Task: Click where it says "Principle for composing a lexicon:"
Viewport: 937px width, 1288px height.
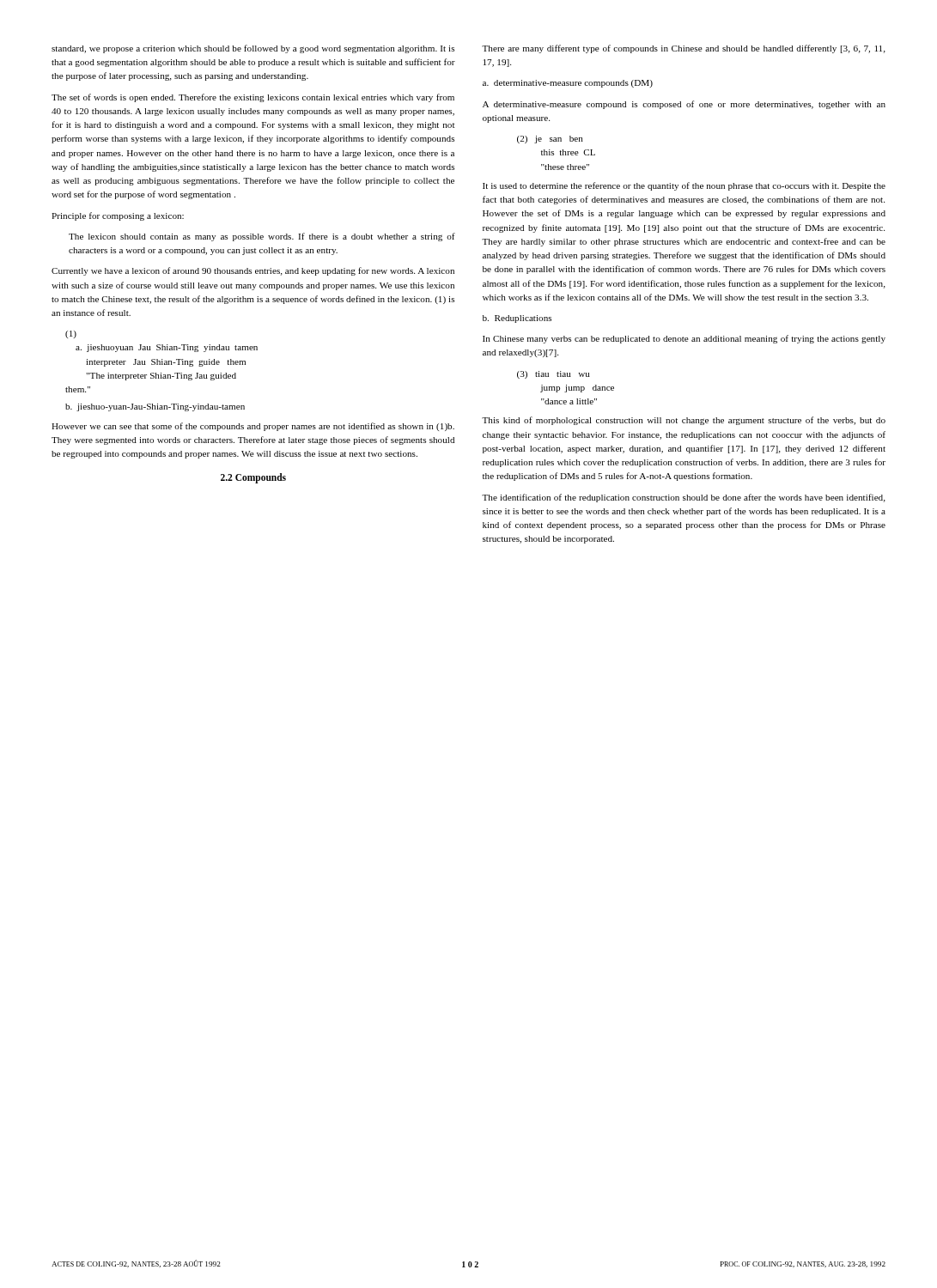Action: [118, 216]
